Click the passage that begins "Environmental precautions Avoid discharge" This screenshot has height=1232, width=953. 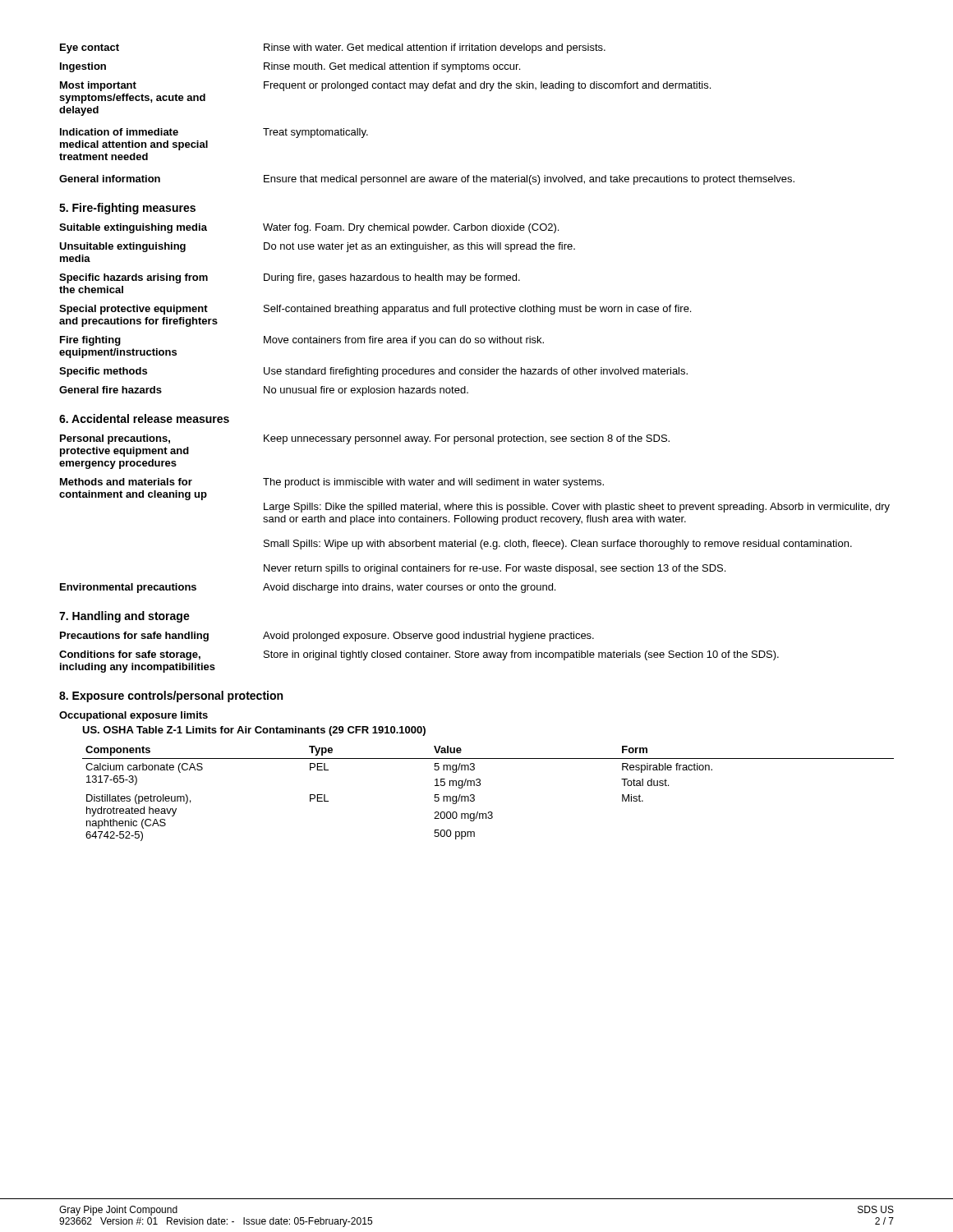pos(476,587)
